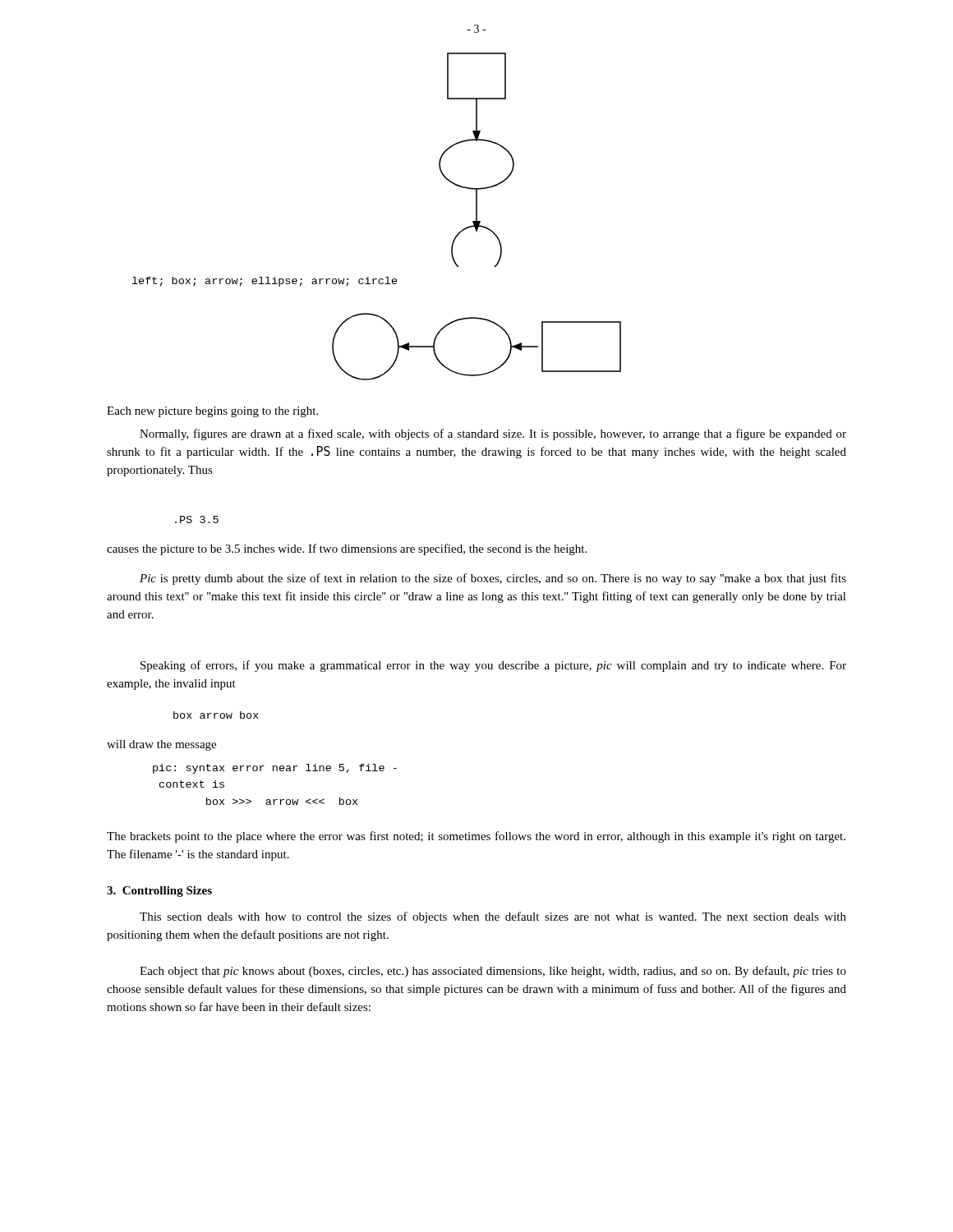This screenshot has height=1232, width=953.
Task: Select the block starting "will draw the message"
Action: [x=162, y=744]
